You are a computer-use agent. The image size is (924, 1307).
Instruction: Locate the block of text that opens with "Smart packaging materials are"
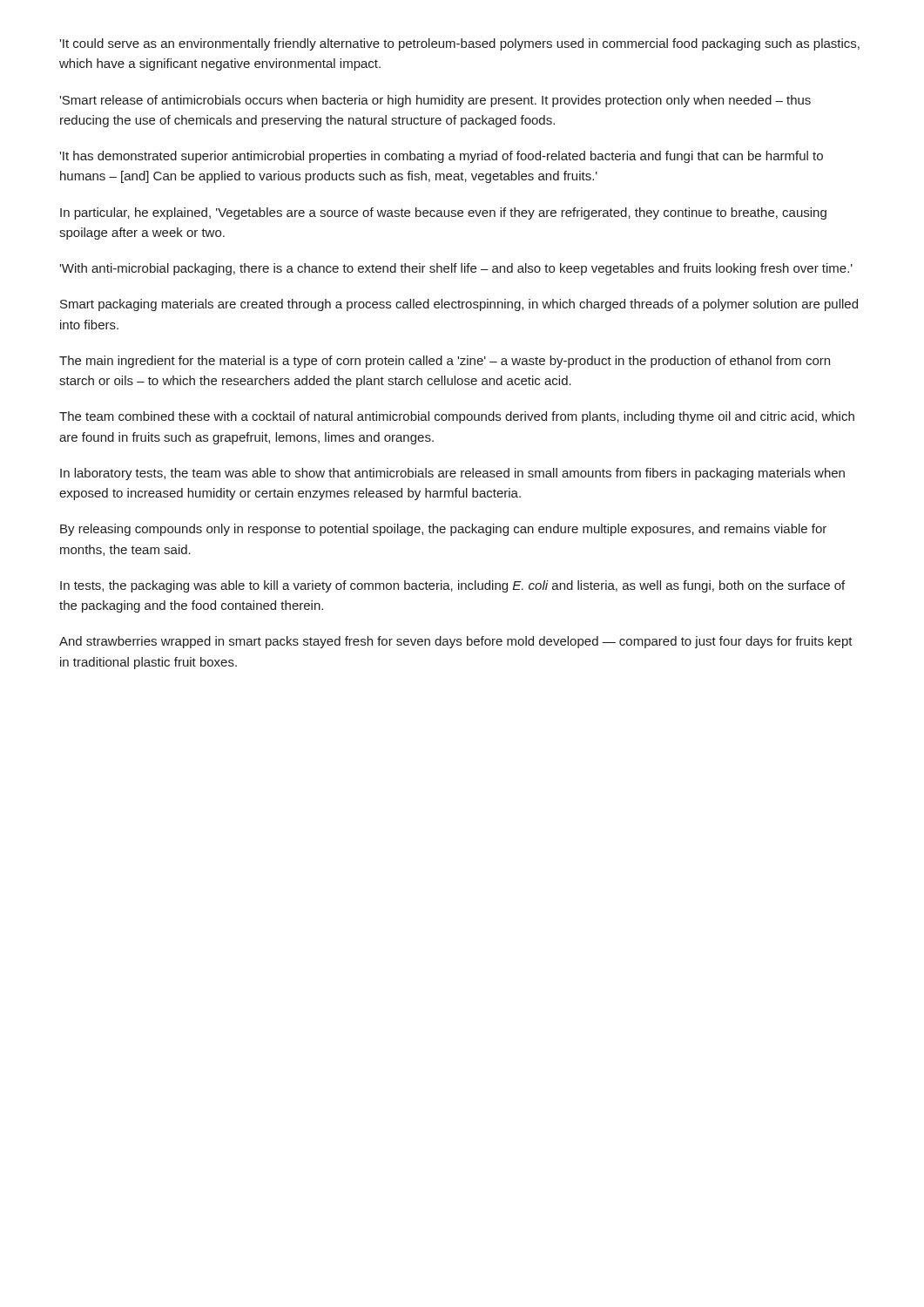(459, 314)
